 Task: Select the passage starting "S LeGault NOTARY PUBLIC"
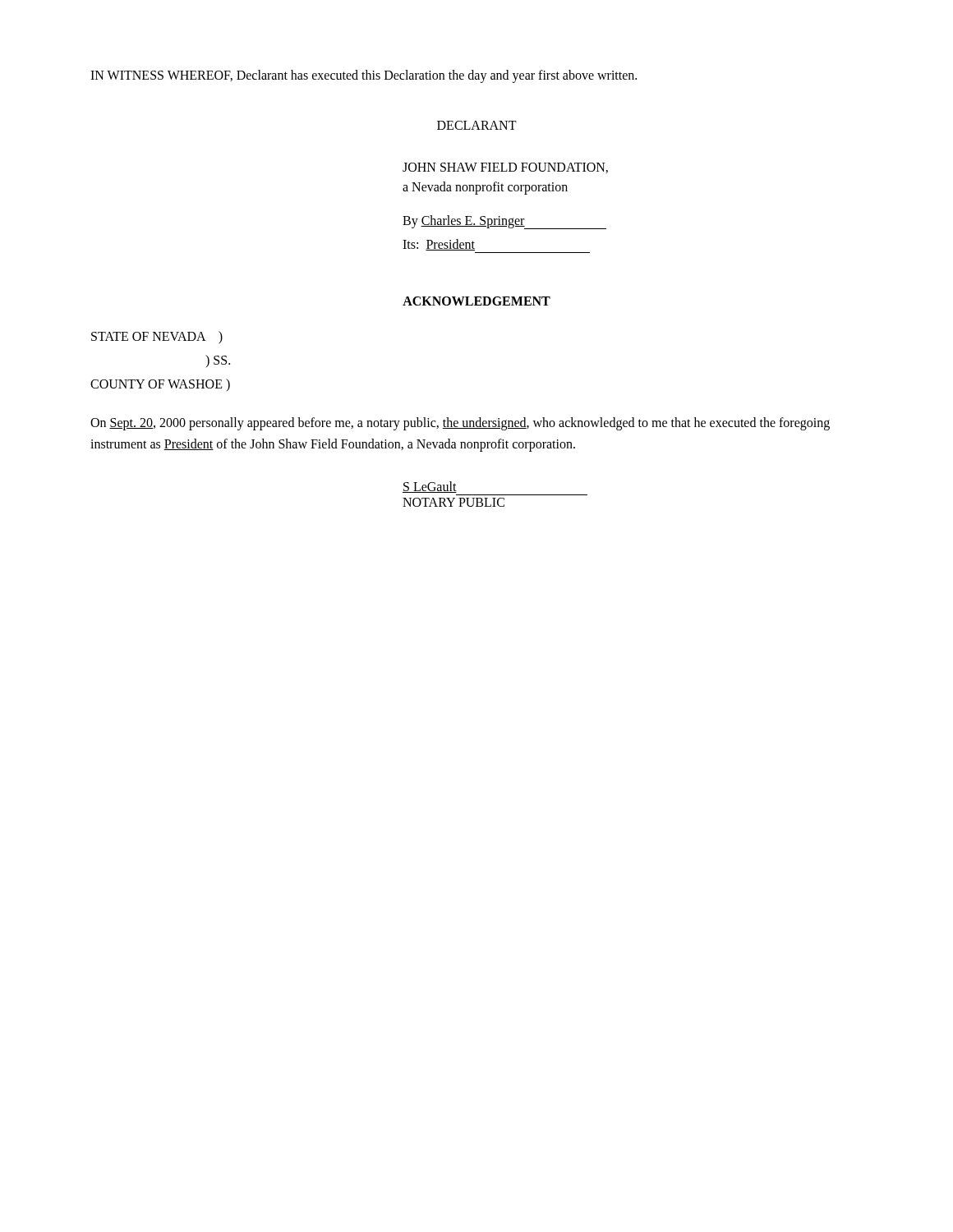click(x=495, y=494)
